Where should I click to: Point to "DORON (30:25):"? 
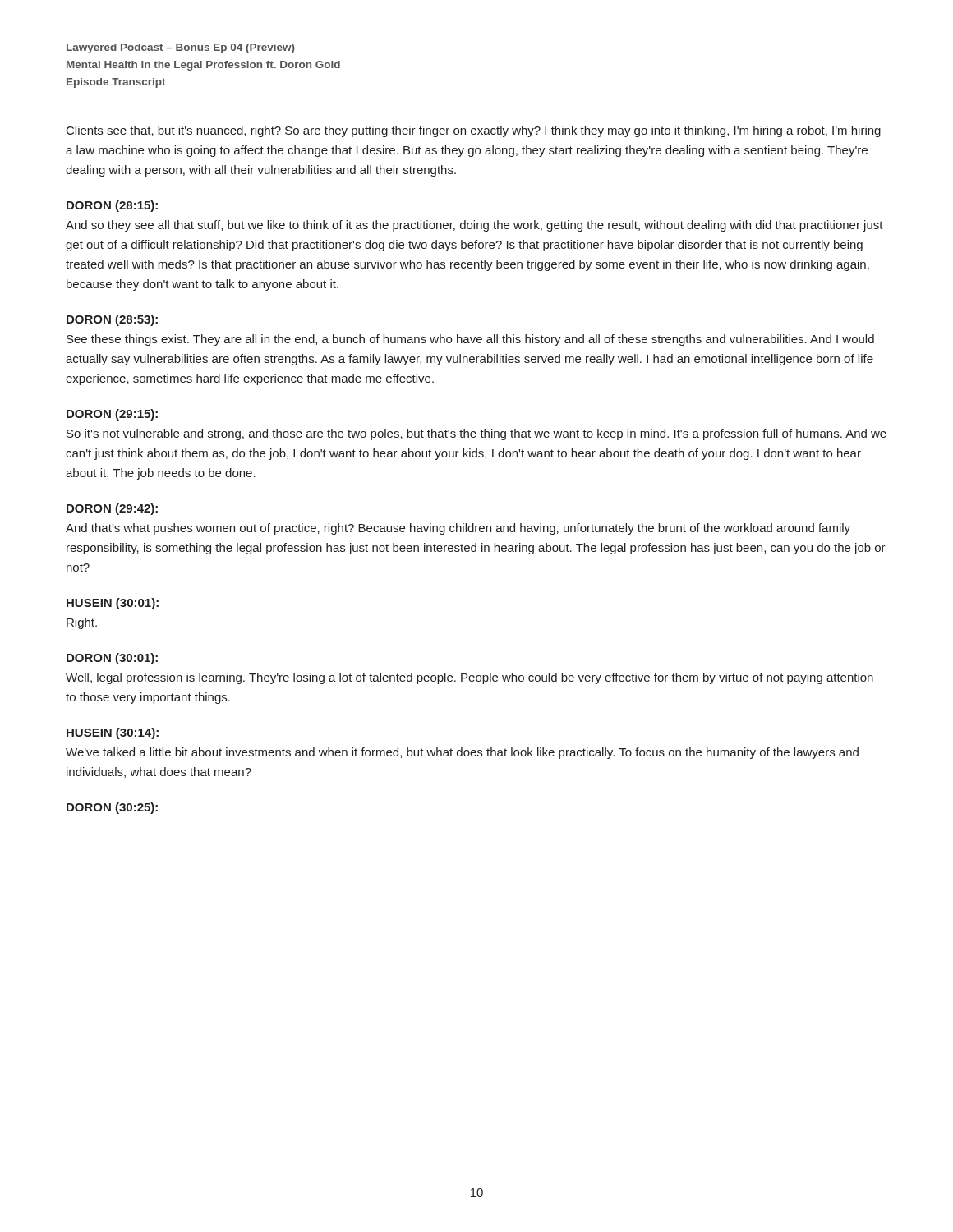tap(112, 807)
